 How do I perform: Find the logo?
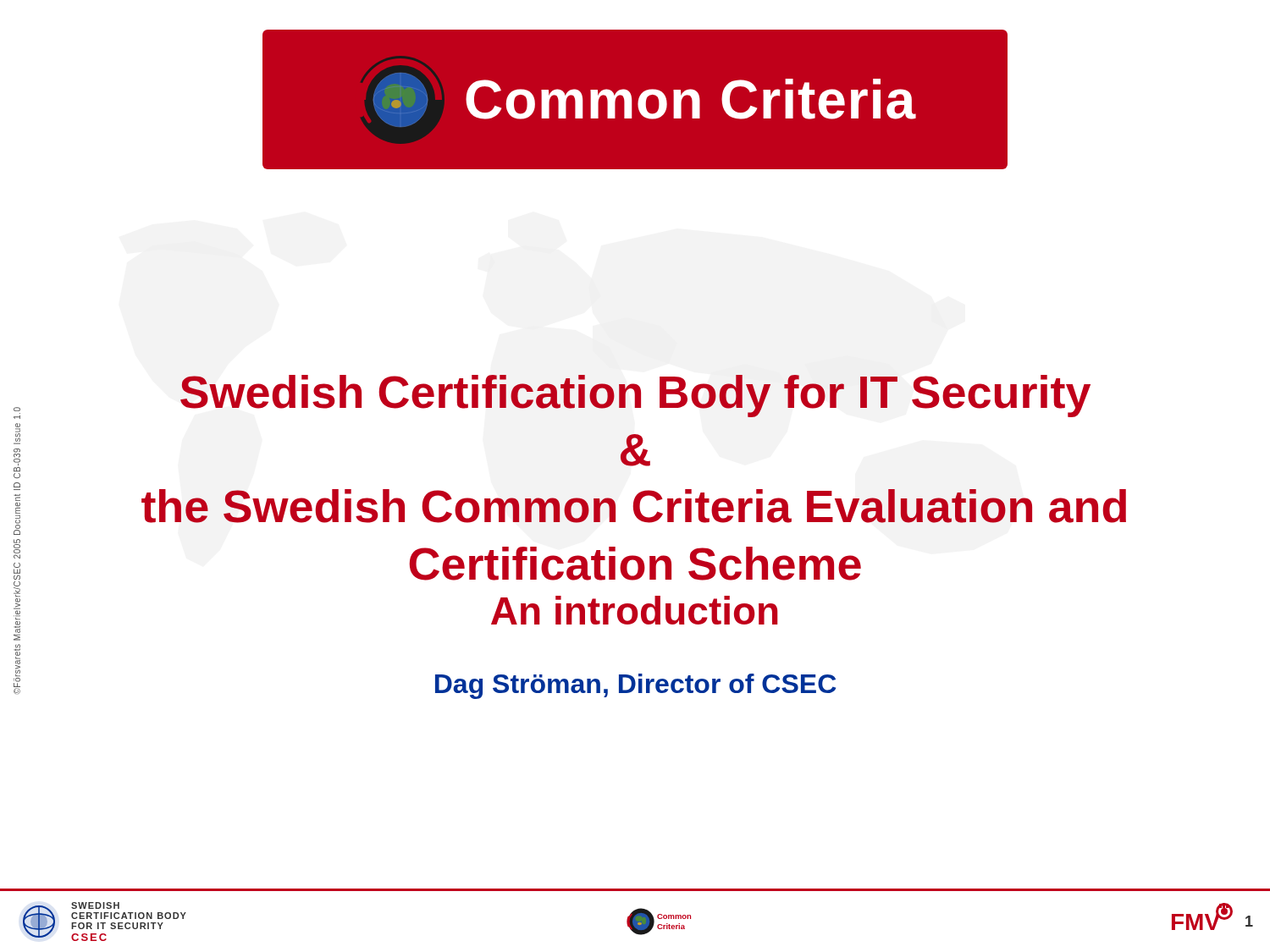pos(635,99)
